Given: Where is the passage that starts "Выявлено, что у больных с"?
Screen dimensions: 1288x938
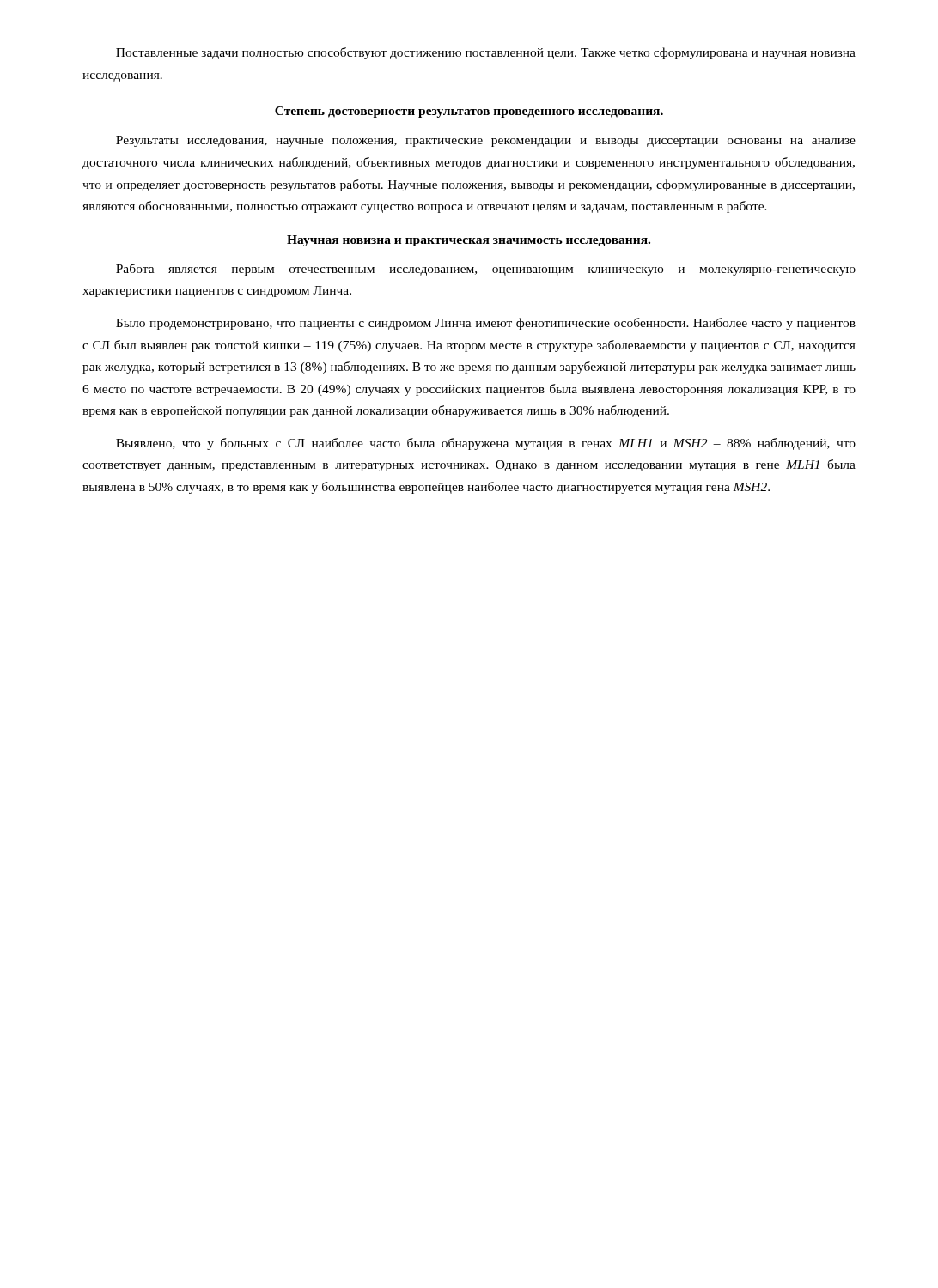Looking at the screenshot, I should [x=469, y=465].
